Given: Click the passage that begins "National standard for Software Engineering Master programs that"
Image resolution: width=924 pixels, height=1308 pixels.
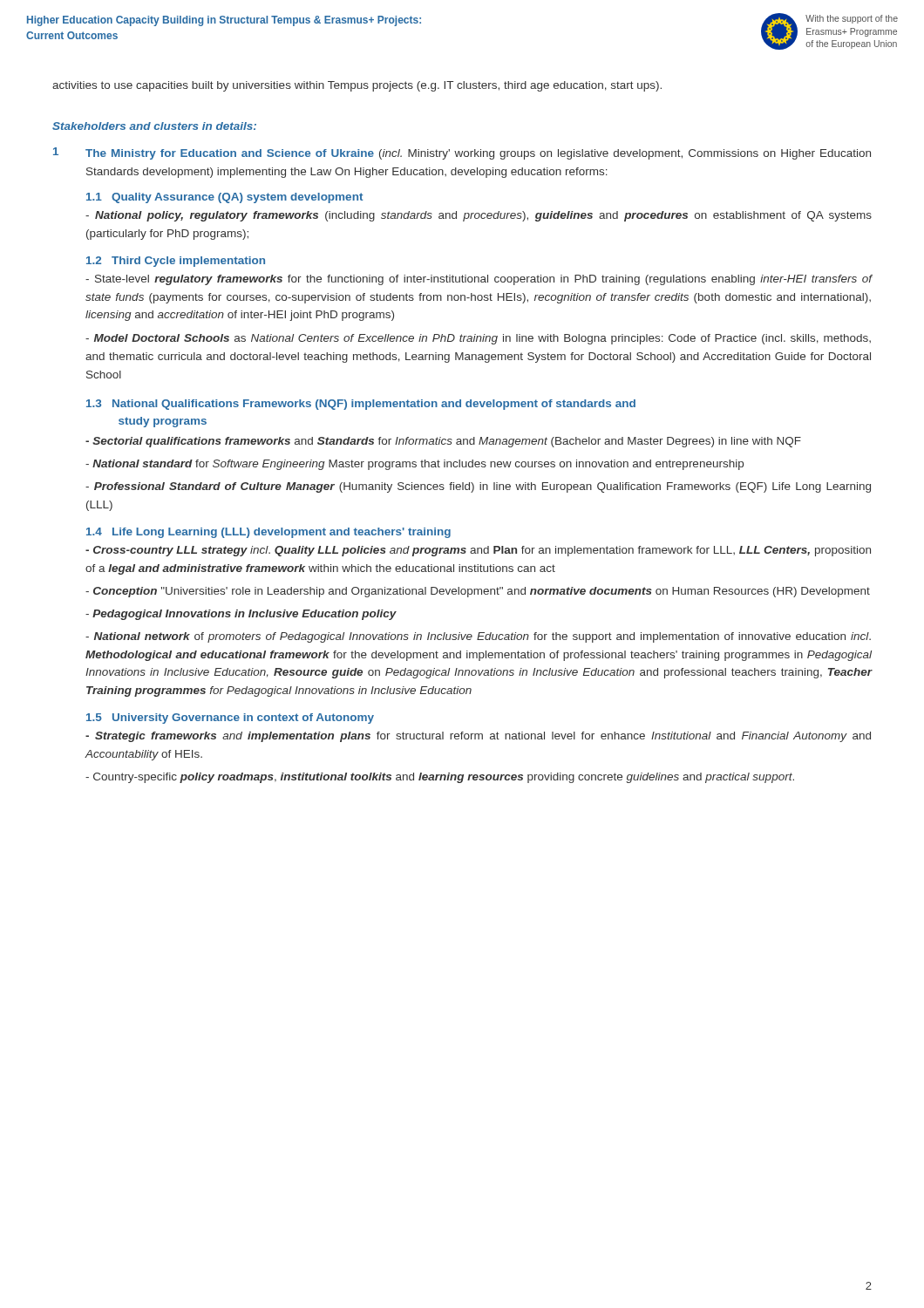Looking at the screenshot, I should tap(415, 464).
